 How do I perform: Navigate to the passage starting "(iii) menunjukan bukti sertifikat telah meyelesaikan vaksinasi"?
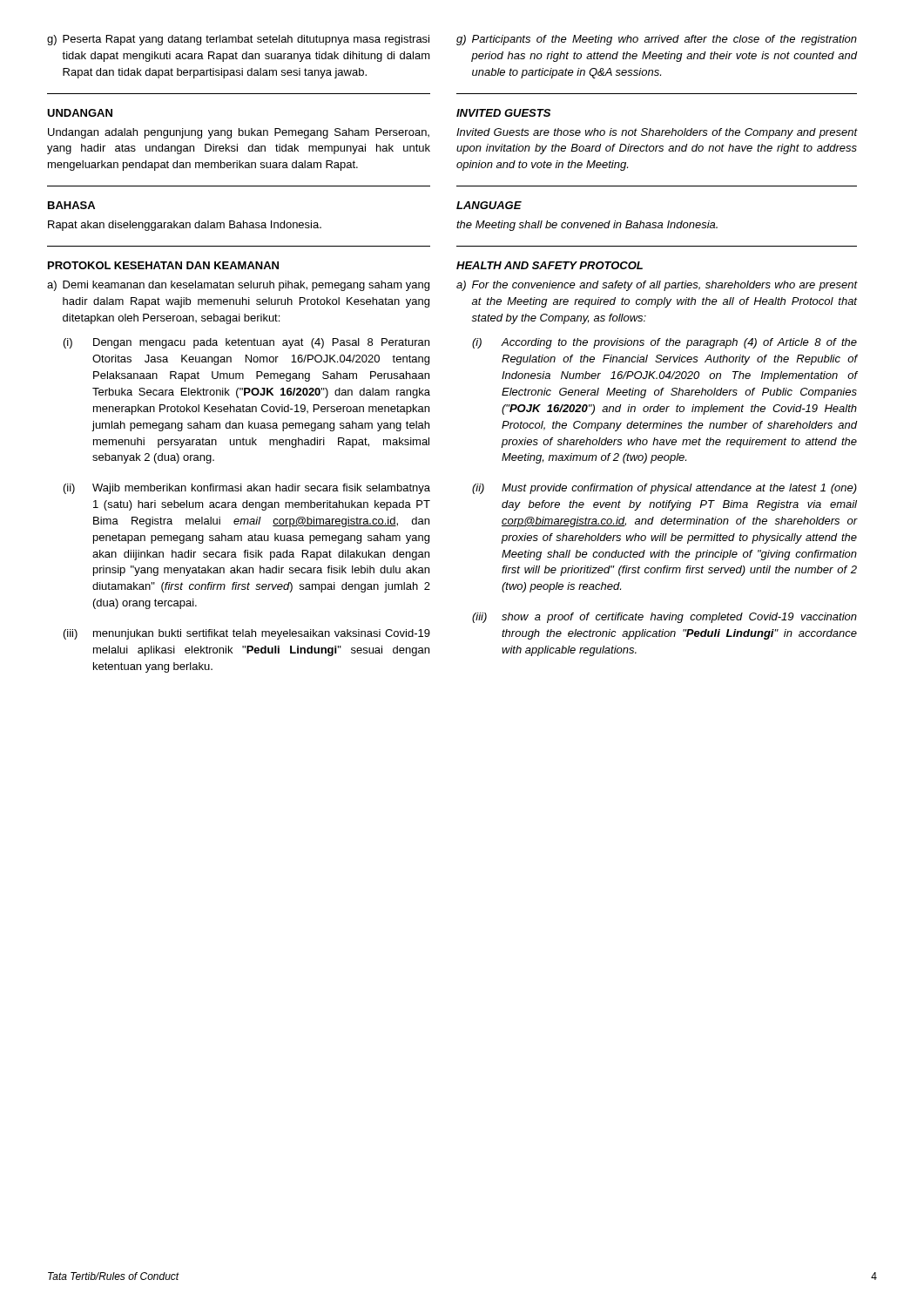click(x=246, y=650)
